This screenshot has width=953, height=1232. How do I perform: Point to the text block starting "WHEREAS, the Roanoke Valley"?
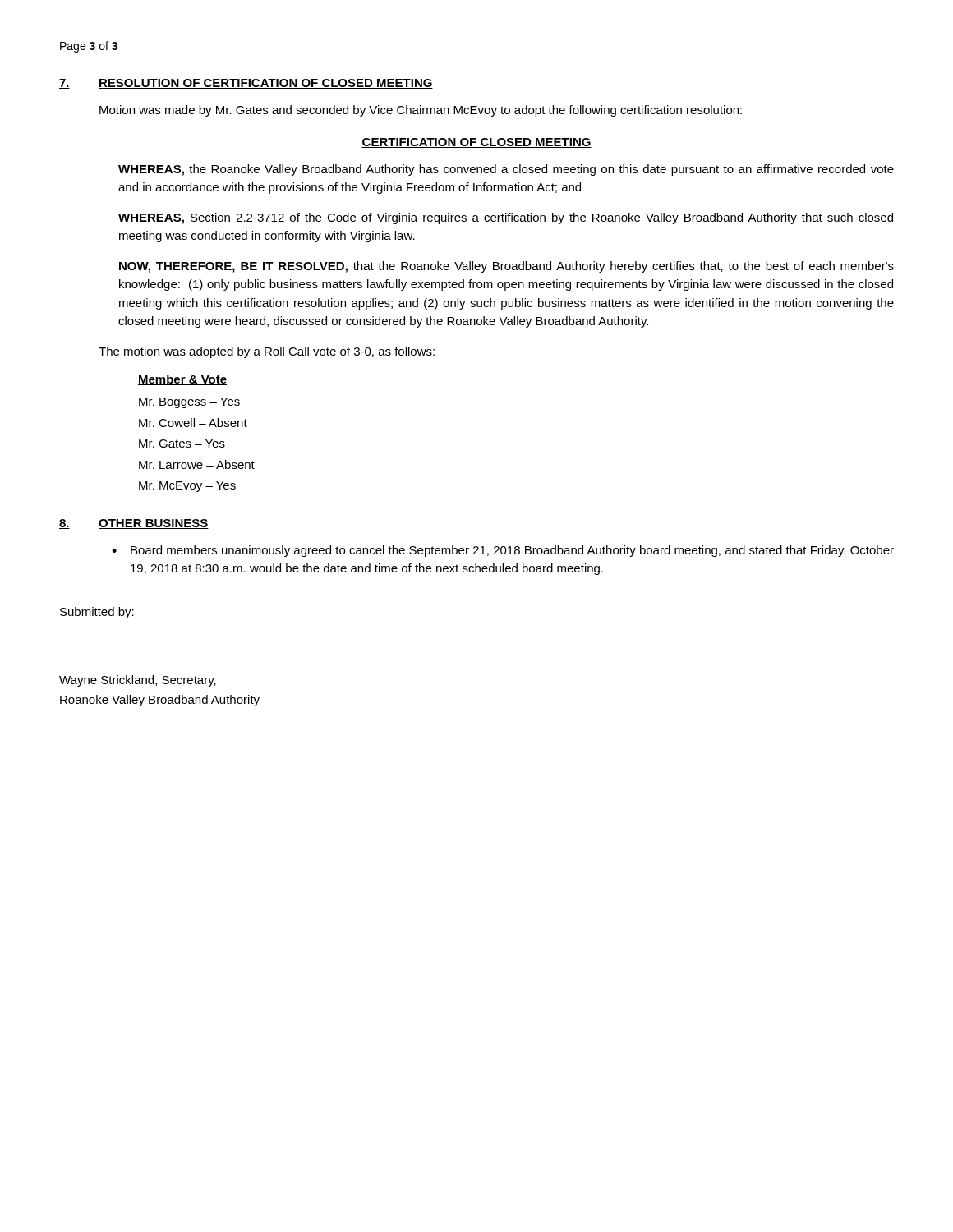(x=506, y=178)
